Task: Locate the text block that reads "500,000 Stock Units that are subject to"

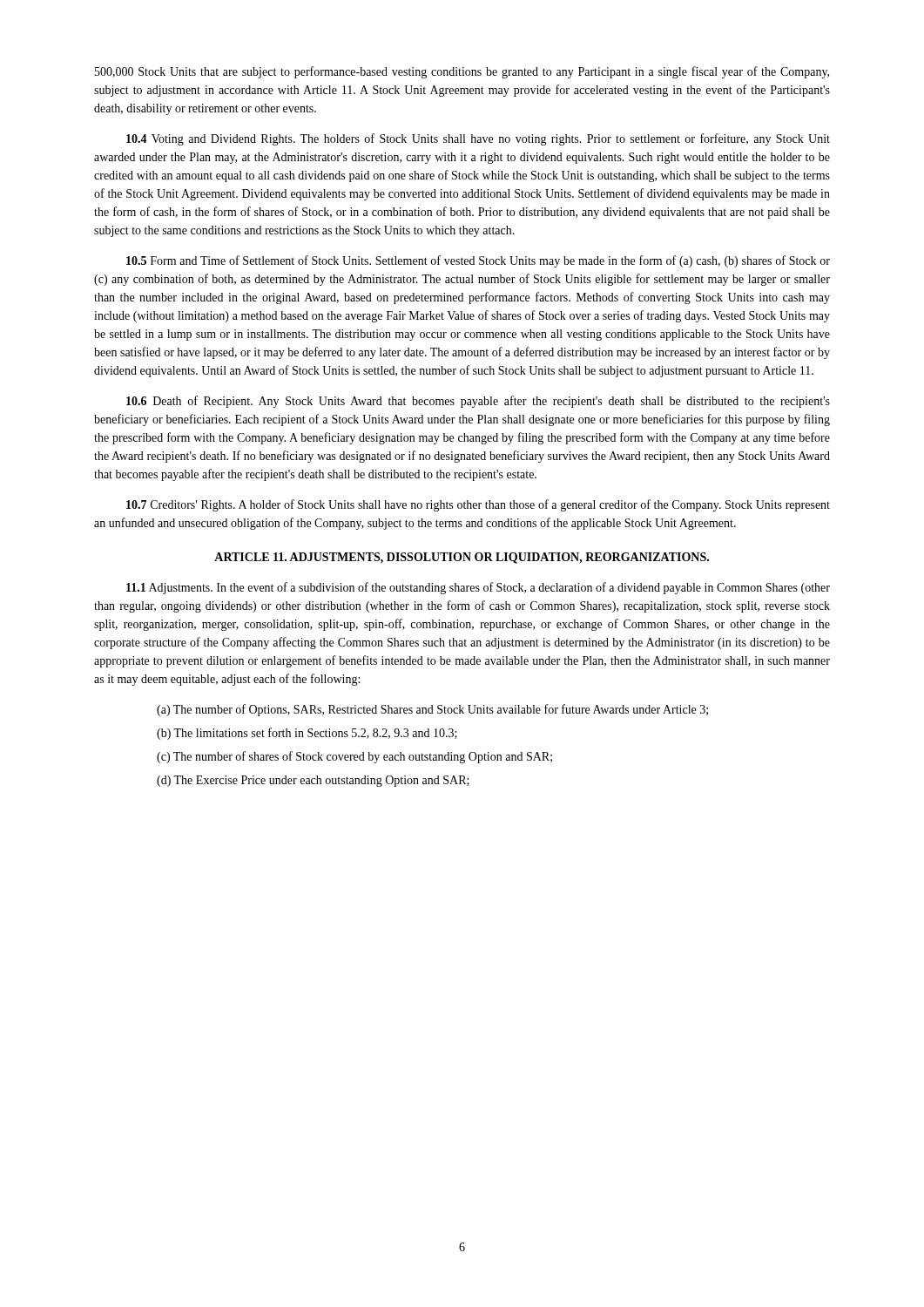Action: [x=462, y=90]
